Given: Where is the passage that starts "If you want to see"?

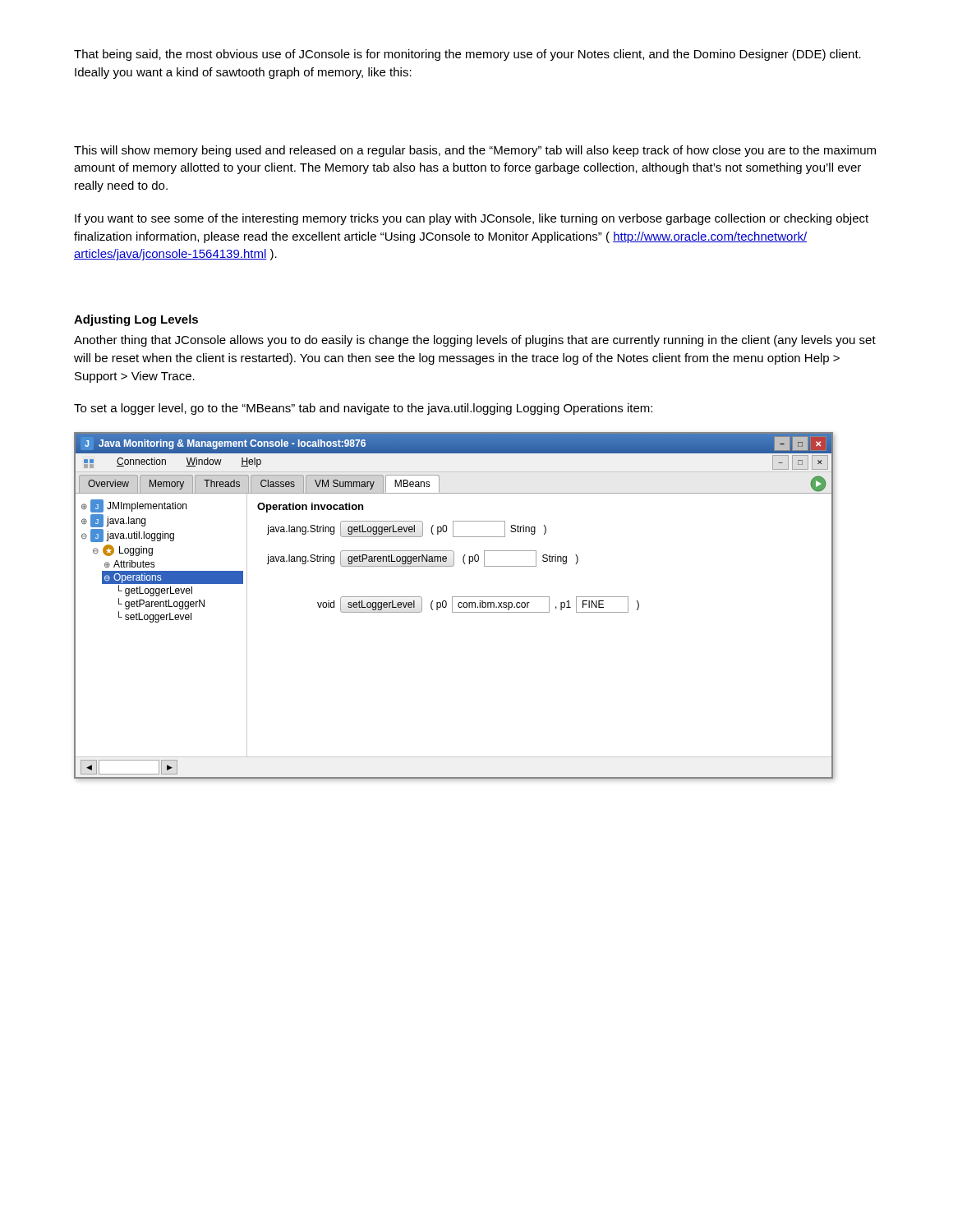Looking at the screenshot, I should point(471,236).
